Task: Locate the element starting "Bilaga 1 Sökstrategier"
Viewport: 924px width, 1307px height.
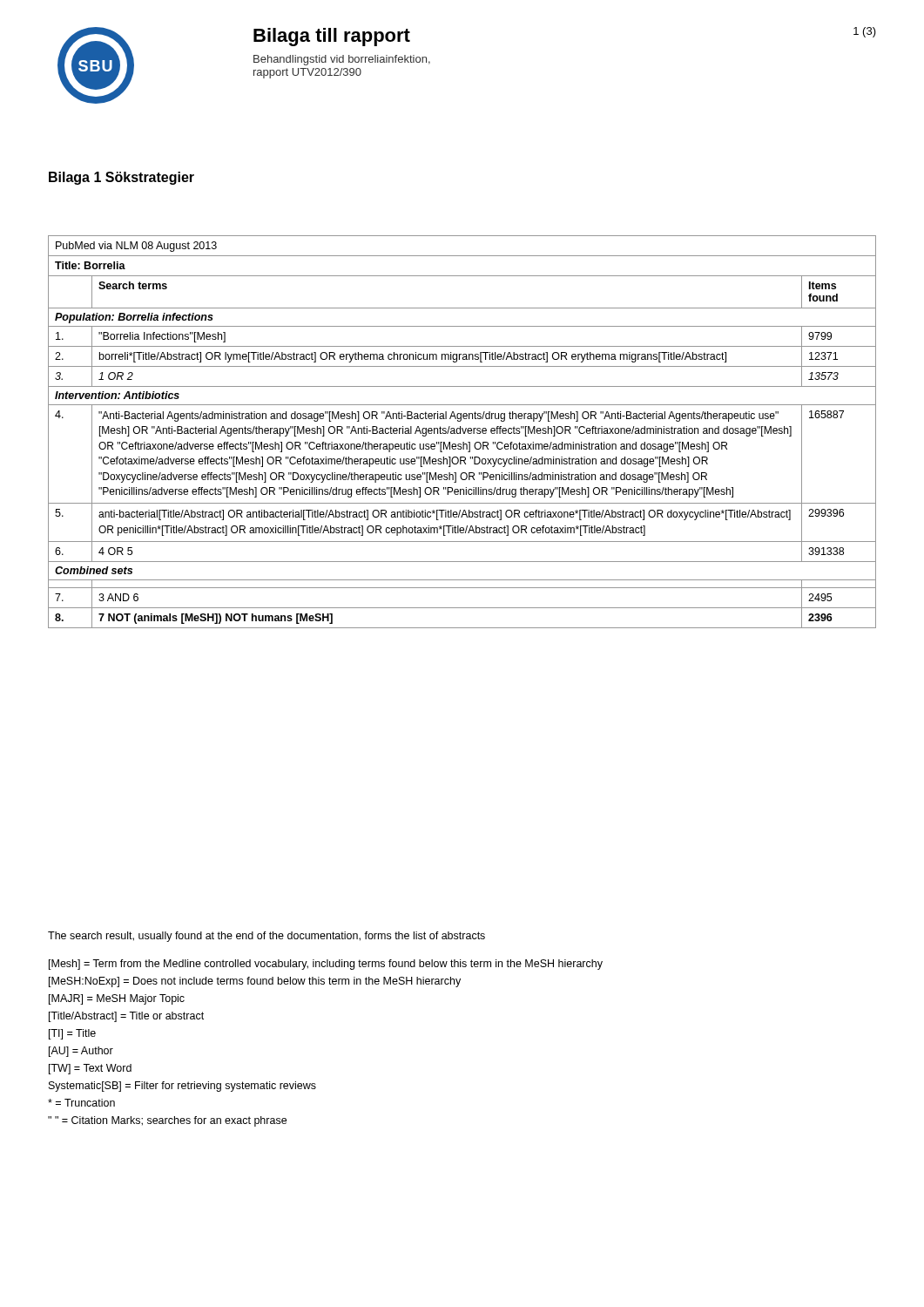Action: pyautogui.click(x=121, y=178)
